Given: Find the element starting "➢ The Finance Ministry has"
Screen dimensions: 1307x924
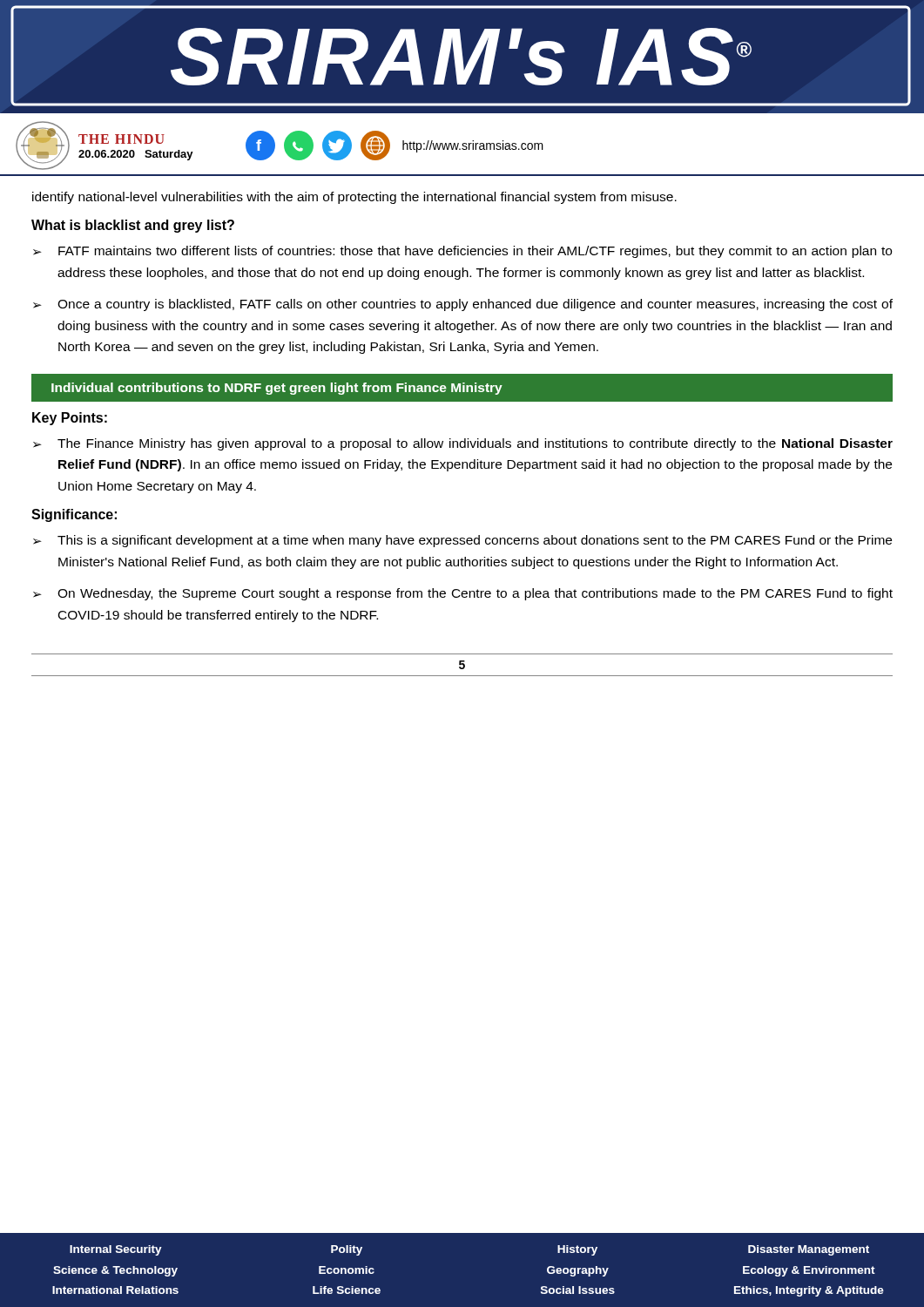Looking at the screenshot, I should point(462,463).
